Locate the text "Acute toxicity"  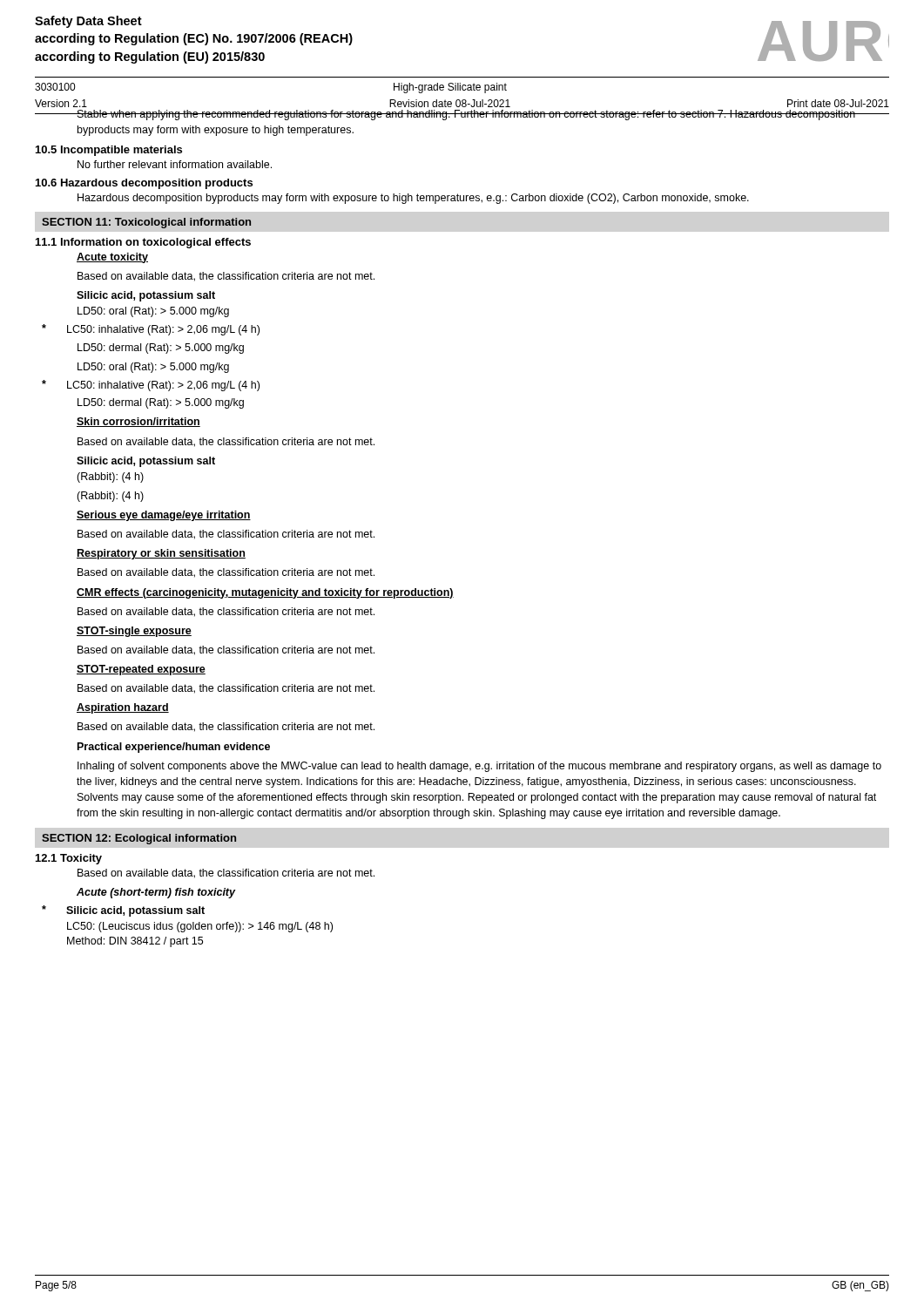(x=112, y=257)
